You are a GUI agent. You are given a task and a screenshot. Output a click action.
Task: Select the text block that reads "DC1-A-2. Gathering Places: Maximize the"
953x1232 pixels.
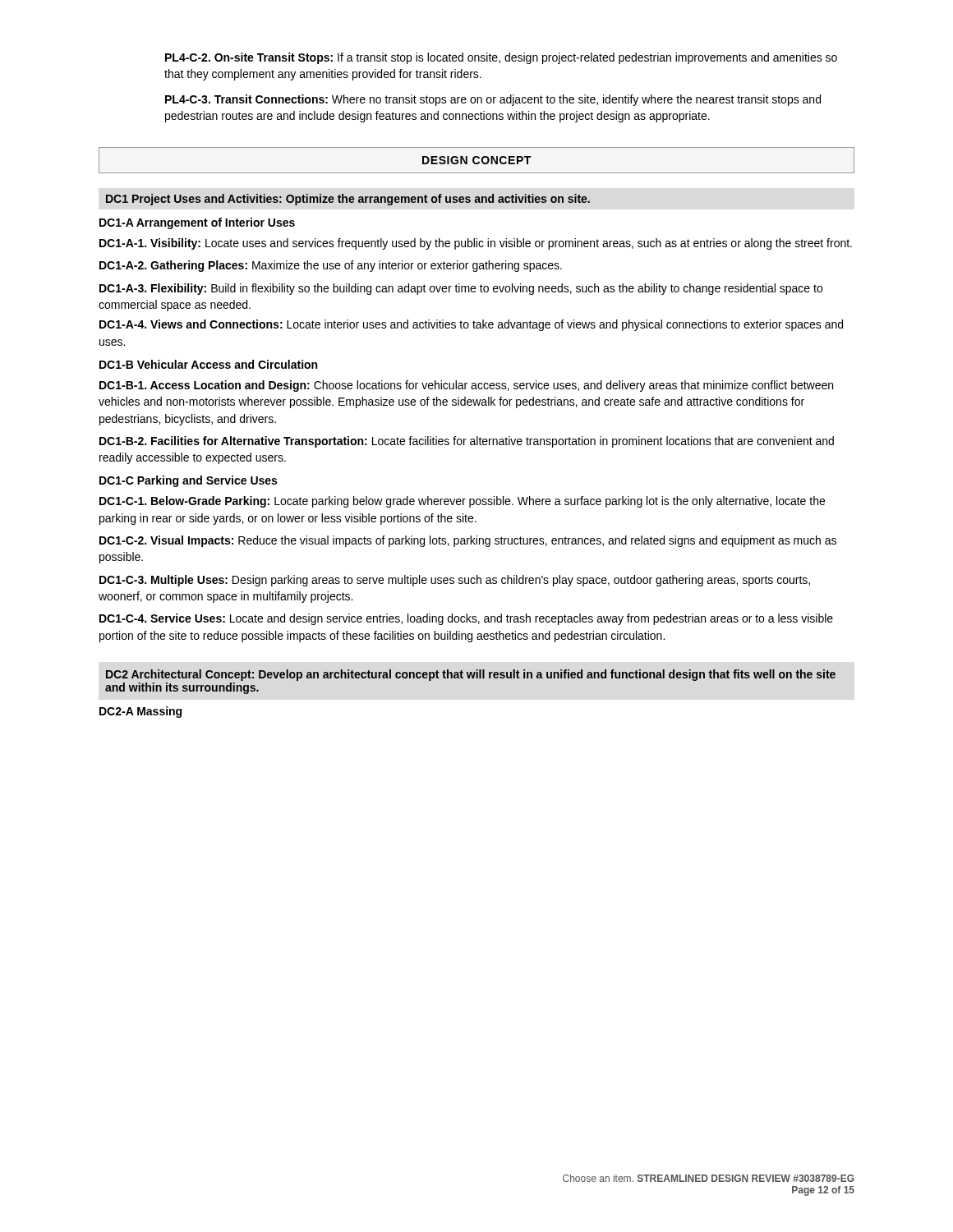click(x=476, y=266)
